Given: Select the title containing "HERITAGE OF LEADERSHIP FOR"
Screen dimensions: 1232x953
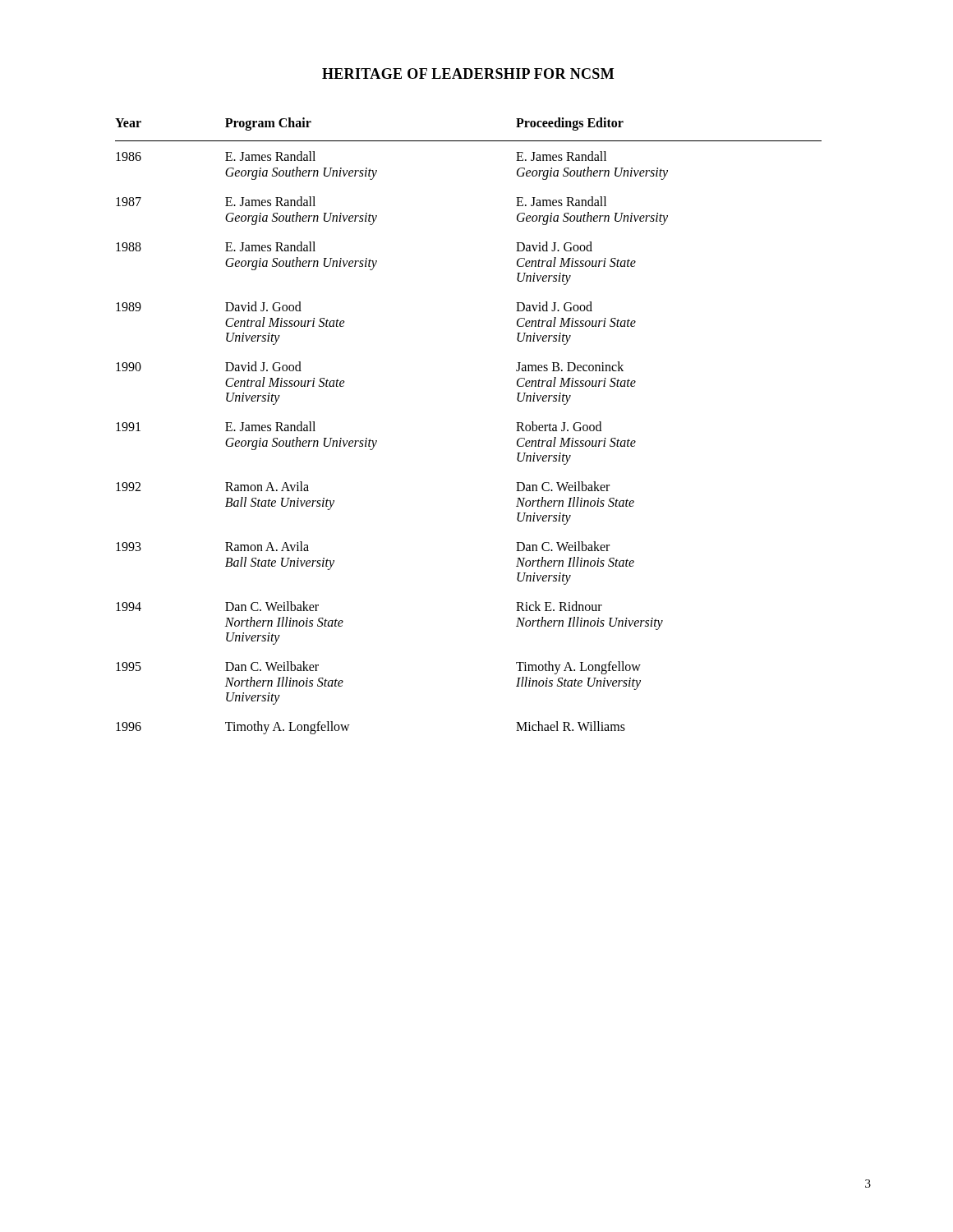Looking at the screenshot, I should pos(468,74).
